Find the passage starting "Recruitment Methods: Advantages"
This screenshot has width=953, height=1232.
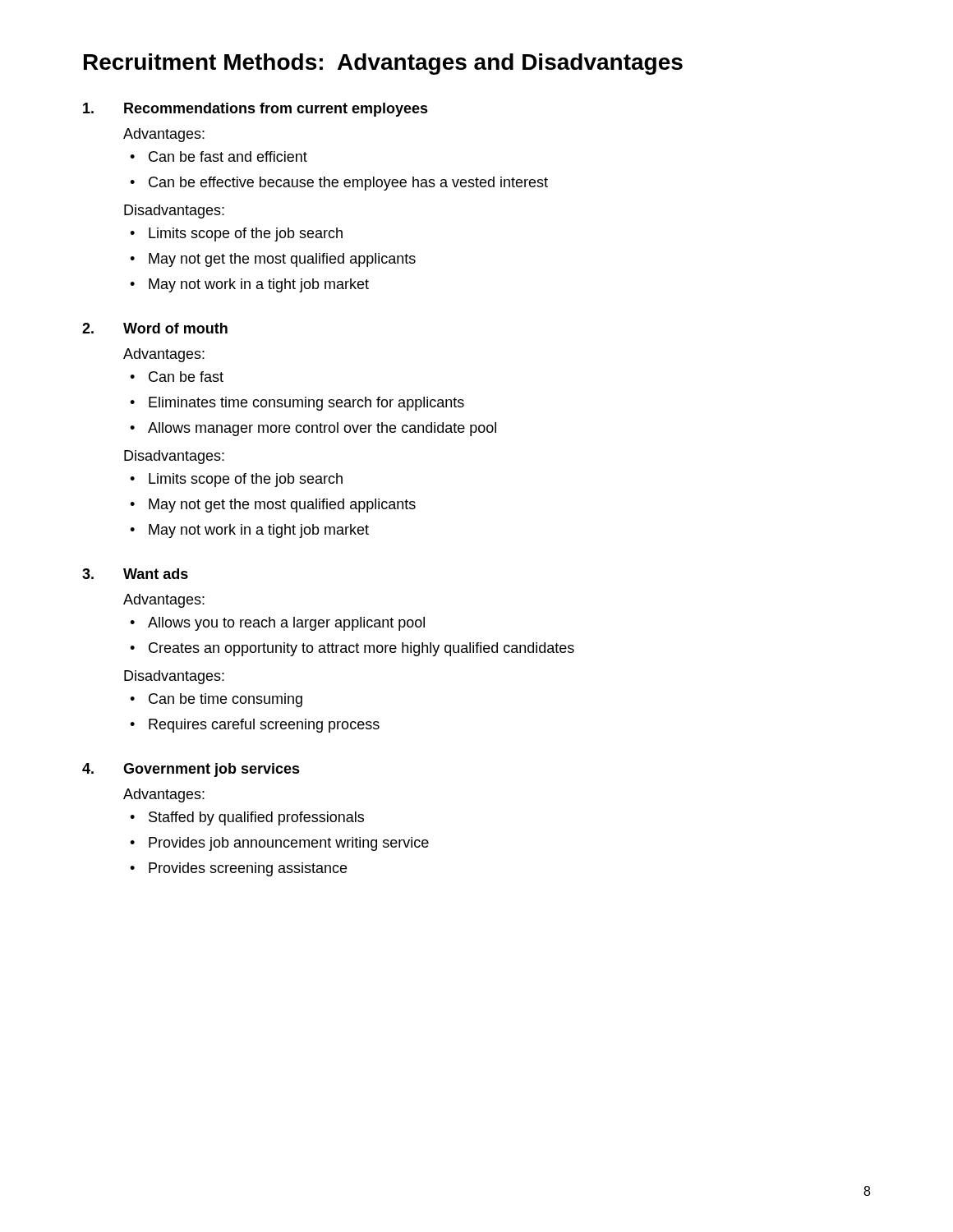[476, 62]
